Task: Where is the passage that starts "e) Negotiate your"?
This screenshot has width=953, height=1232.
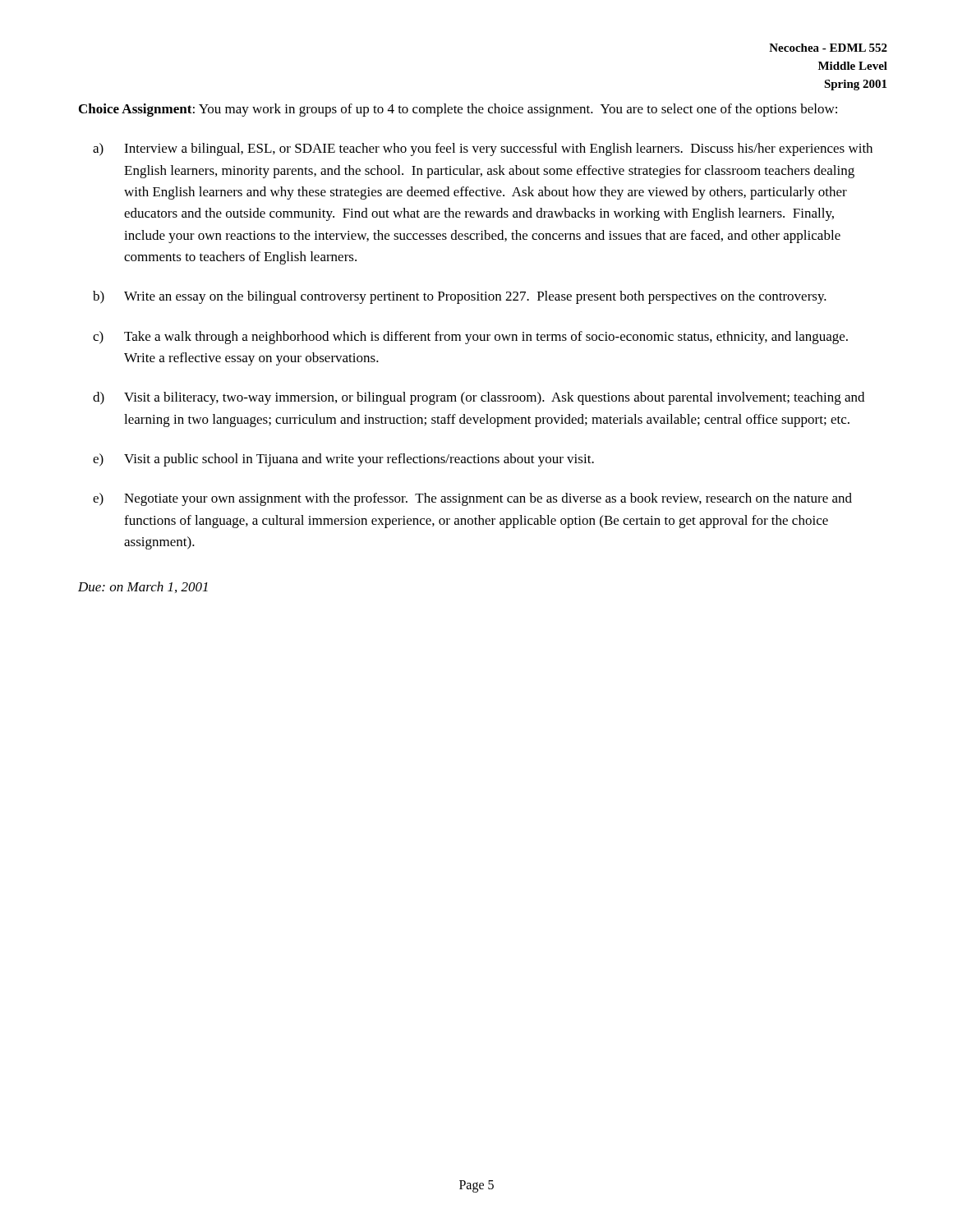Action: 484,521
